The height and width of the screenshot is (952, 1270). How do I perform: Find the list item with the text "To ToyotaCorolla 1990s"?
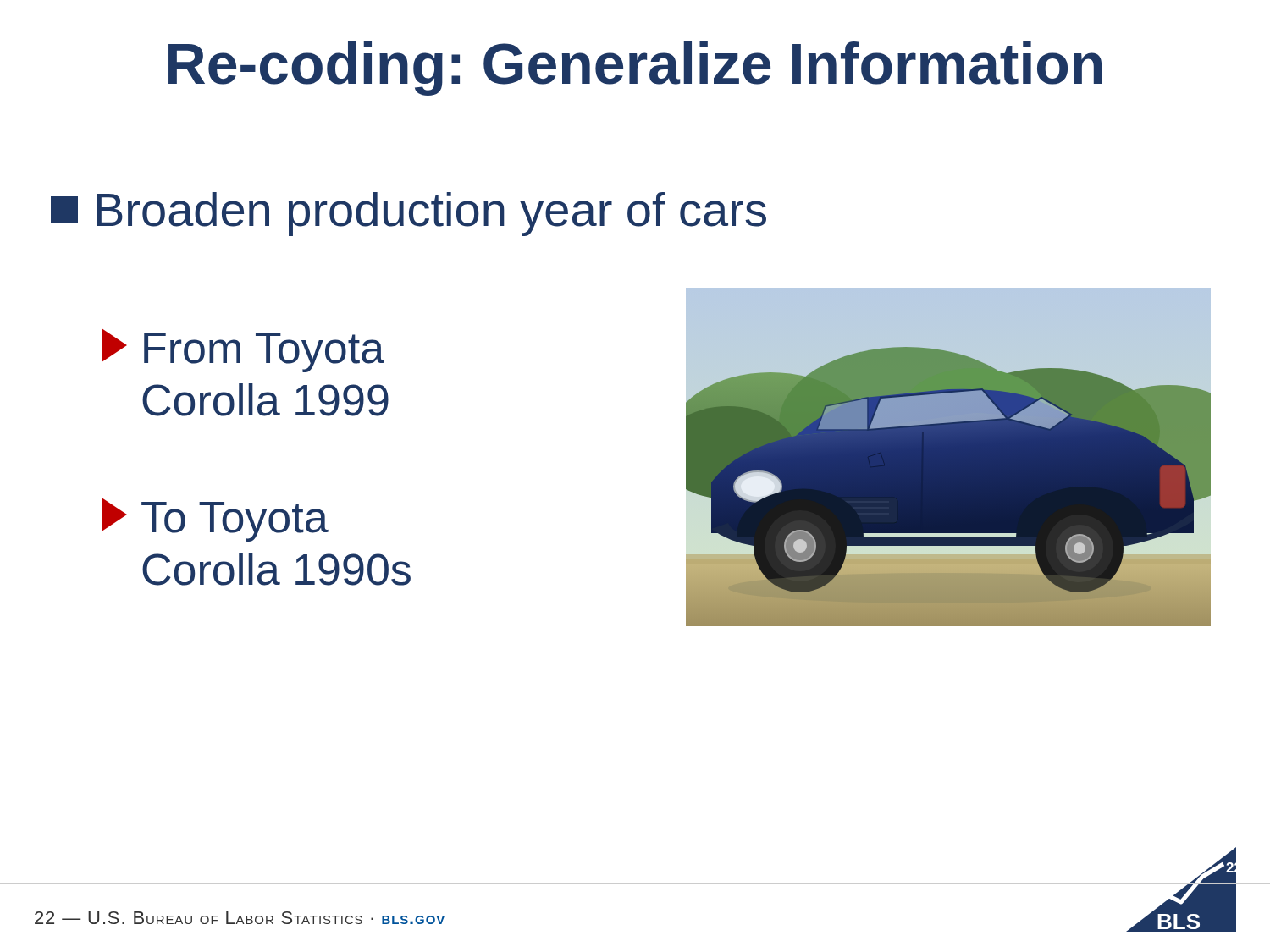(x=257, y=544)
